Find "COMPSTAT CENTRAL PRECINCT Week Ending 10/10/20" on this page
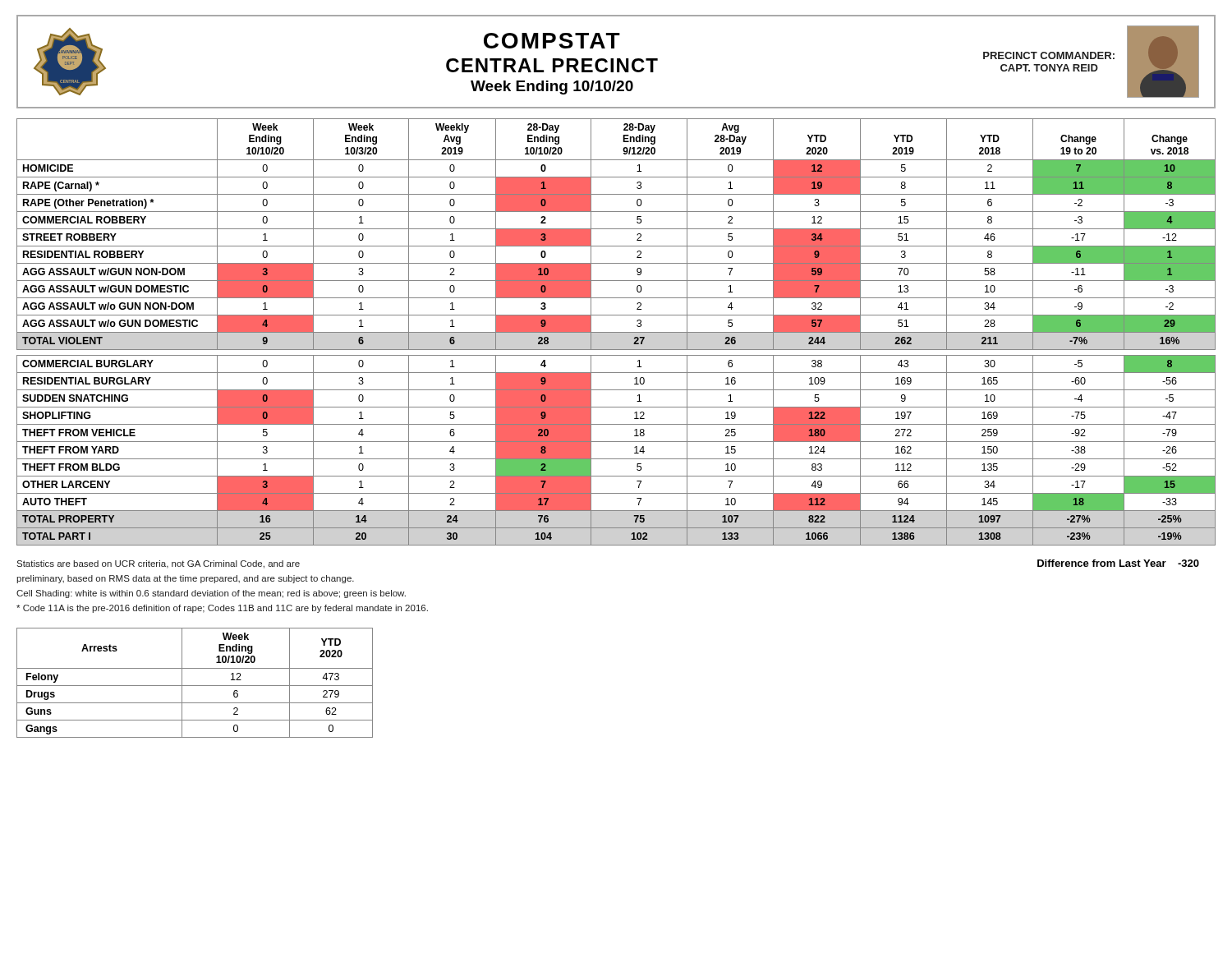 pyautogui.click(x=552, y=62)
